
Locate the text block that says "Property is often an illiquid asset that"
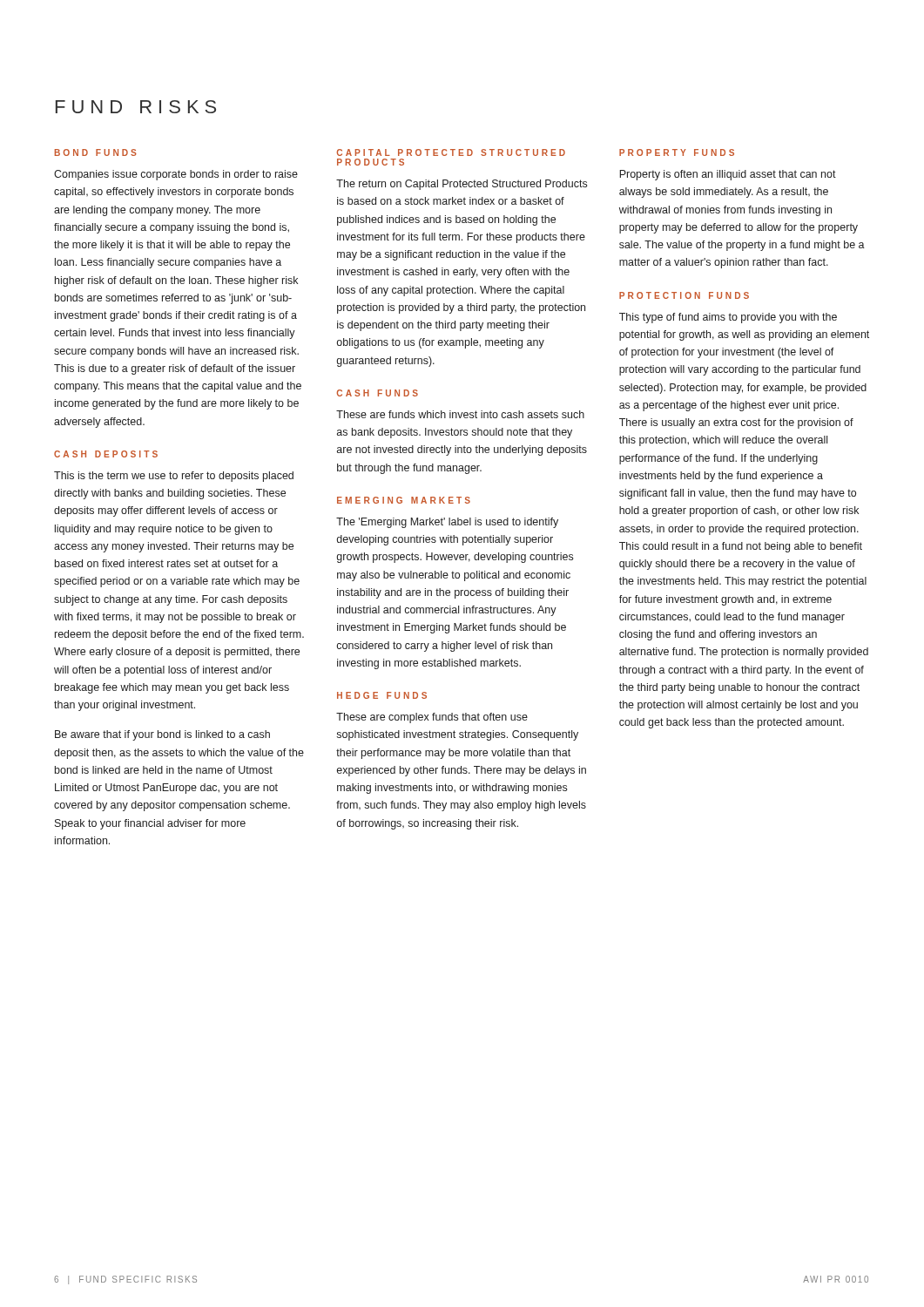coord(742,218)
